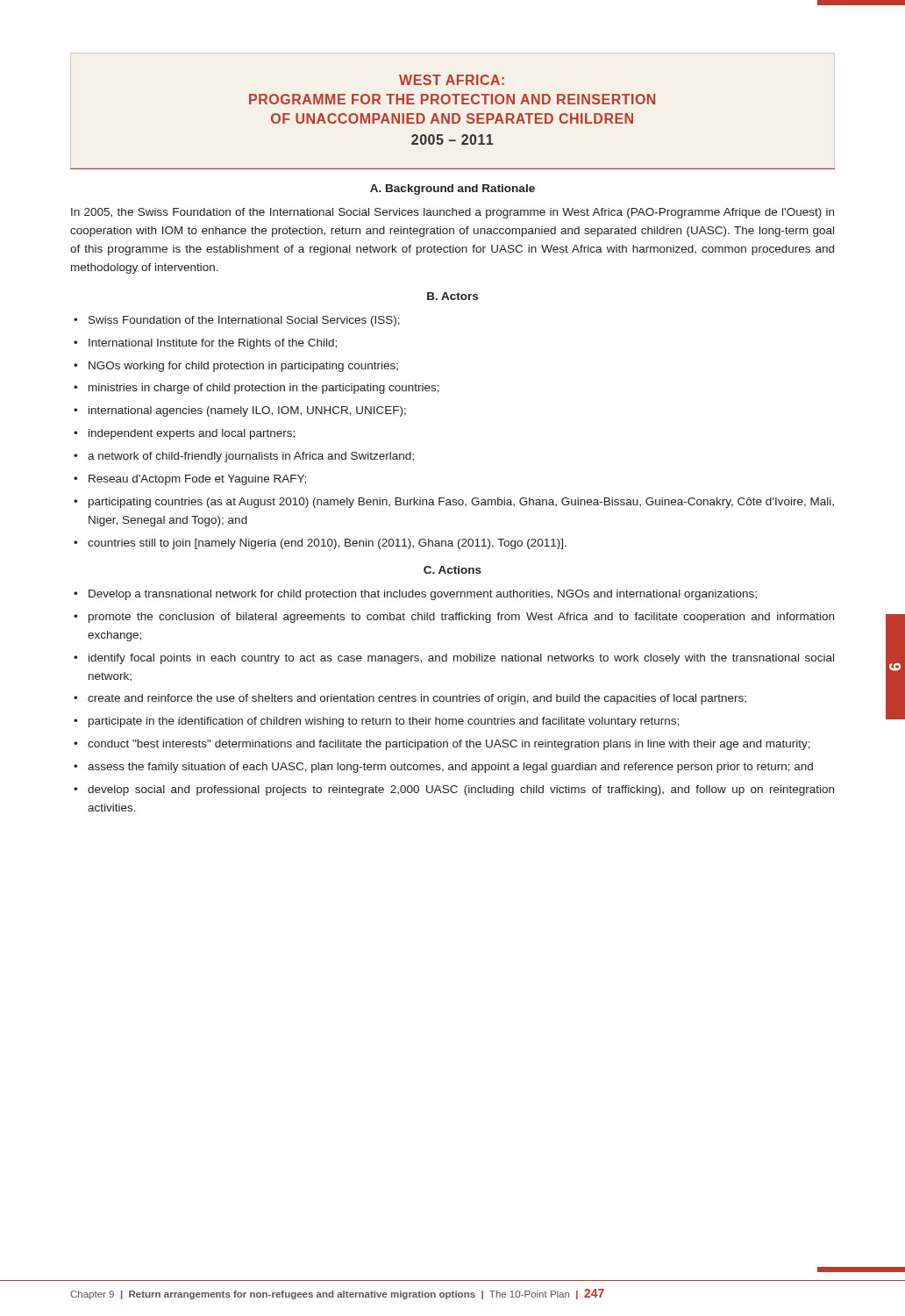Locate the block of text that opens with "ministries in charge of child protection in the"

coord(264,388)
